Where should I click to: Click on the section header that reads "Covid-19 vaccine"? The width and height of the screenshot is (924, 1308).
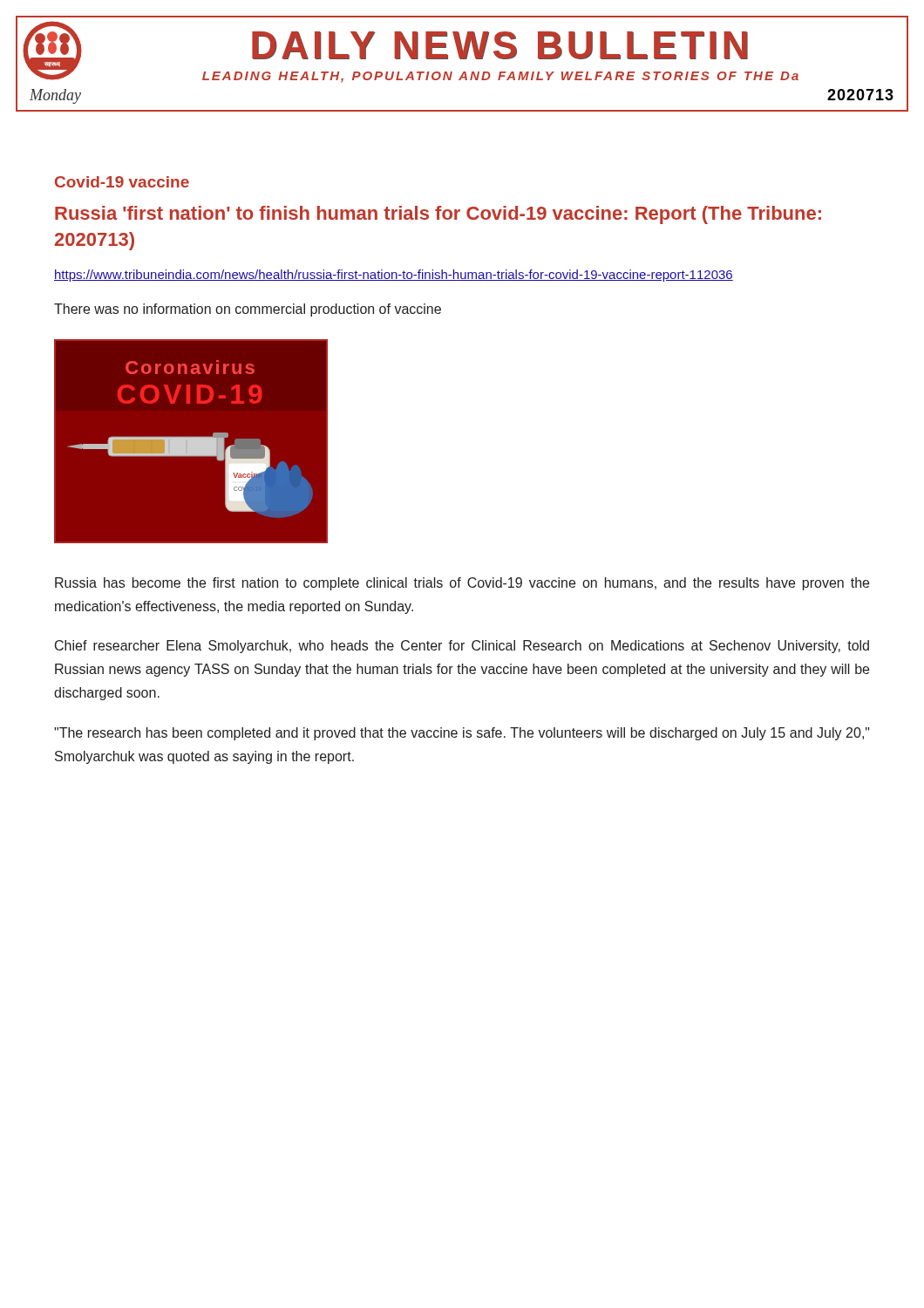coord(122,182)
